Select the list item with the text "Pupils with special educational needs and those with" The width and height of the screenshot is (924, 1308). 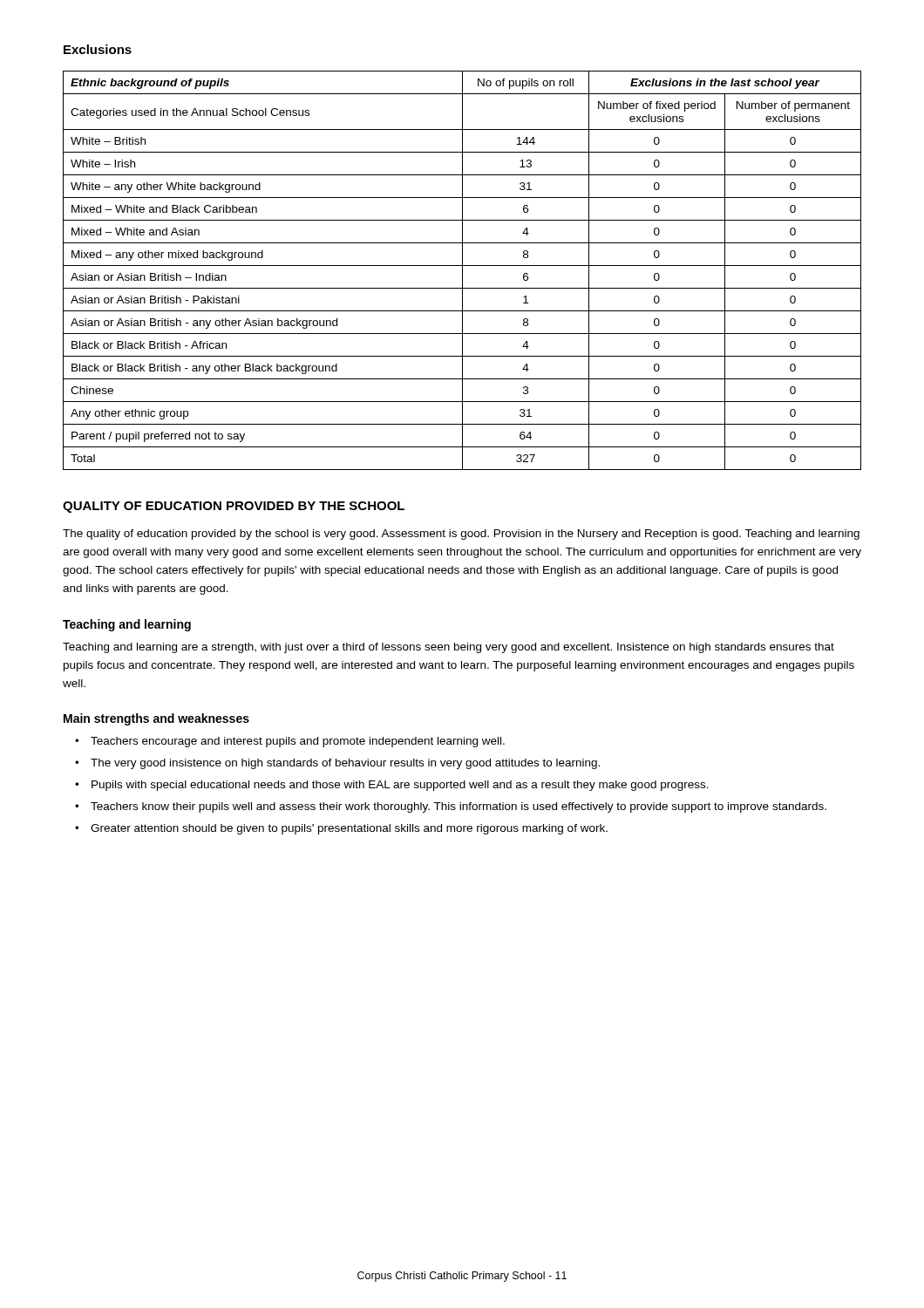[400, 785]
